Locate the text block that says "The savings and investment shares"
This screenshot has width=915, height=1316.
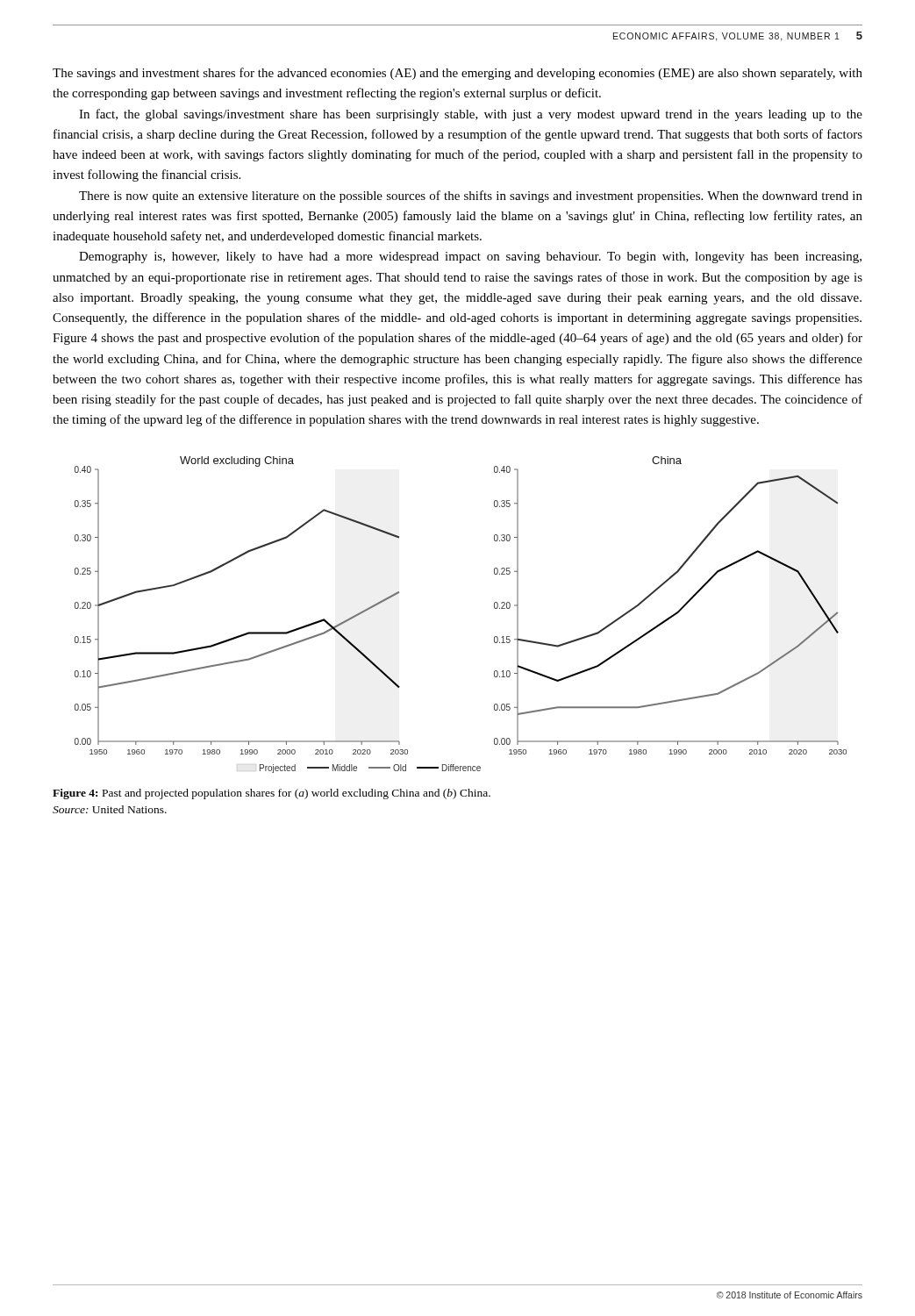[x=458, y=84]
